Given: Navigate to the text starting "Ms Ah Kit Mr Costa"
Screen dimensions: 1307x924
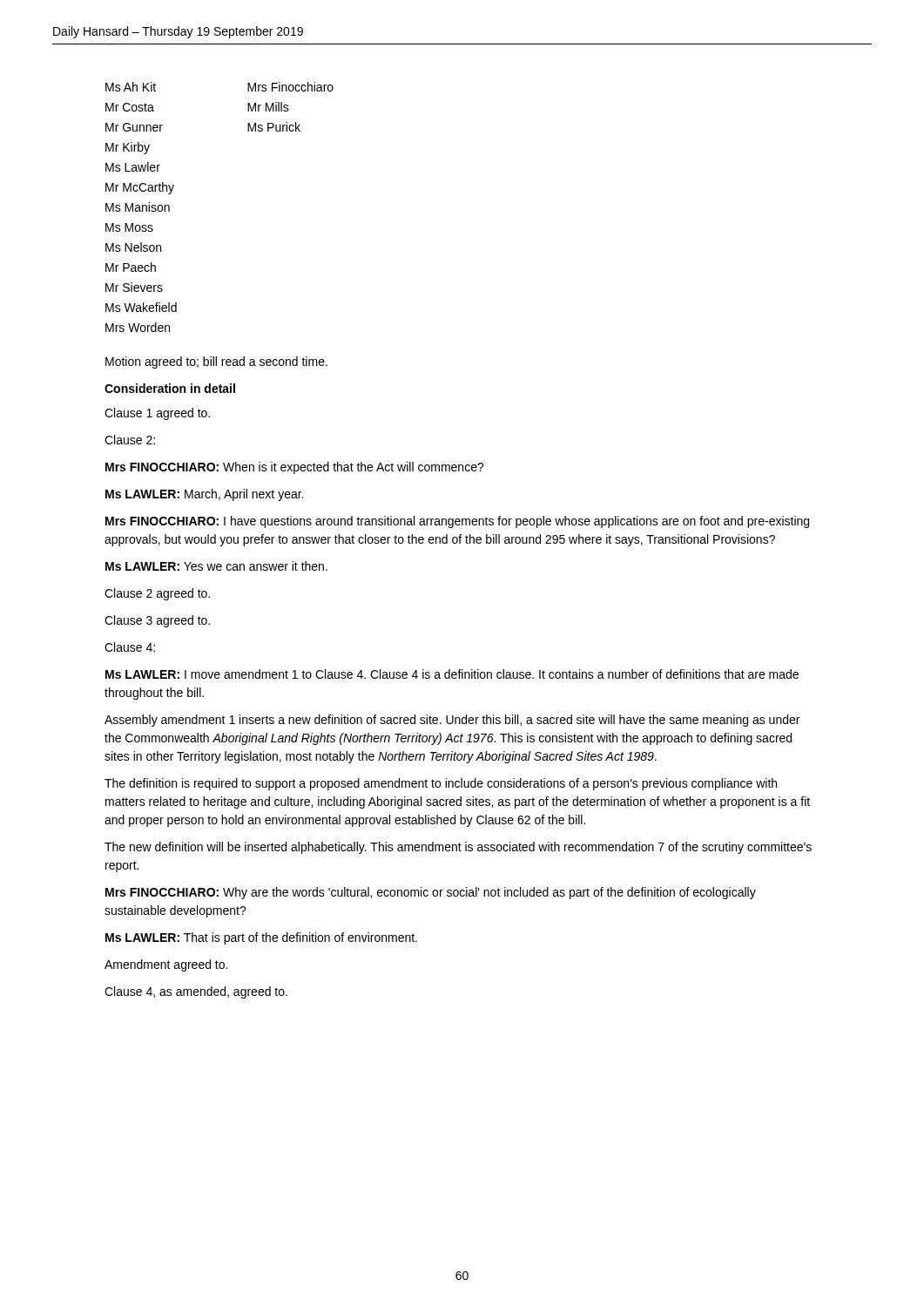Looking at the screenshot, I should (141, 208).
